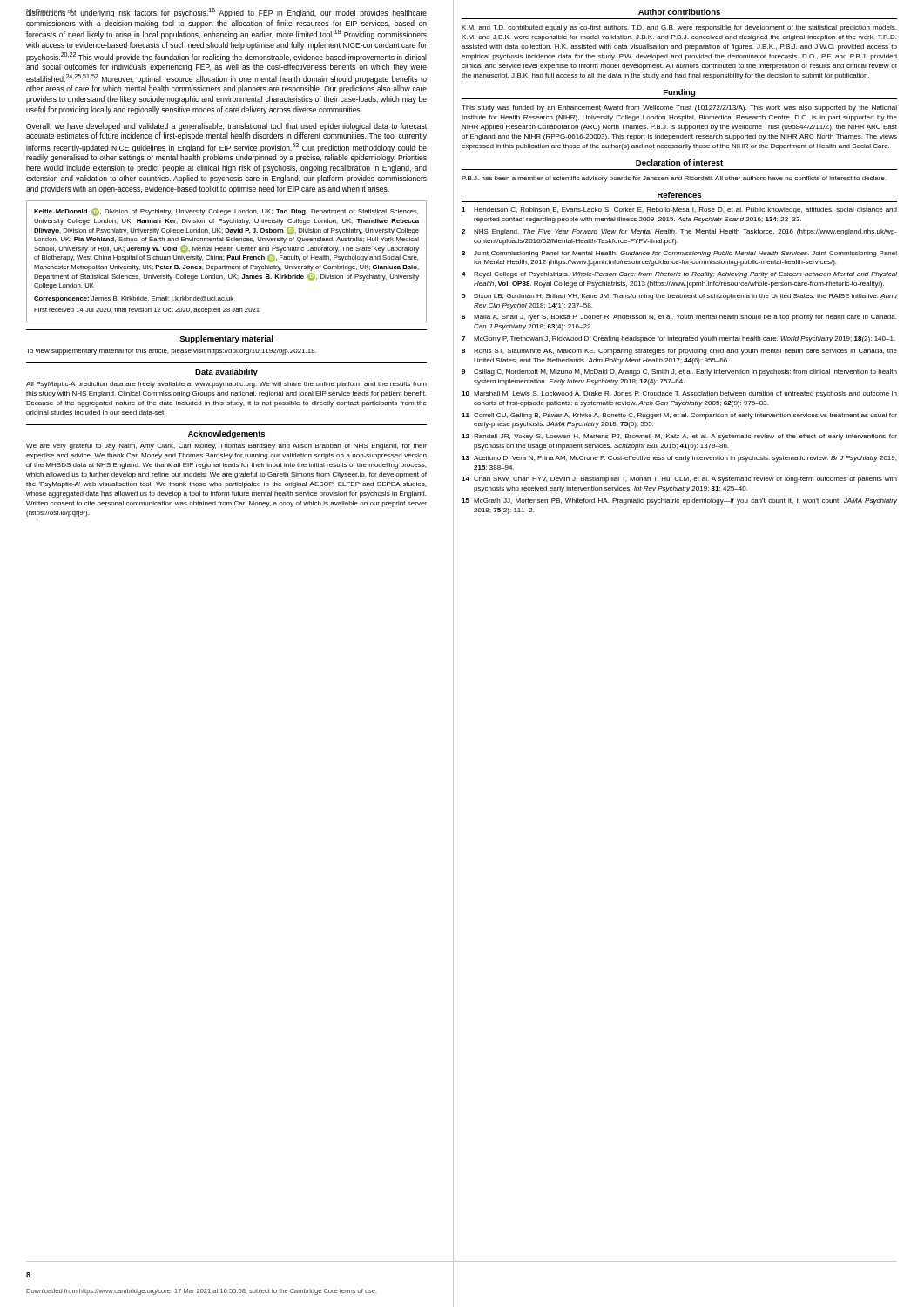Screen dimensions: 1307x924
Task: Click on the text starting "Author contributions"
Action: click(x=679, y=13)
